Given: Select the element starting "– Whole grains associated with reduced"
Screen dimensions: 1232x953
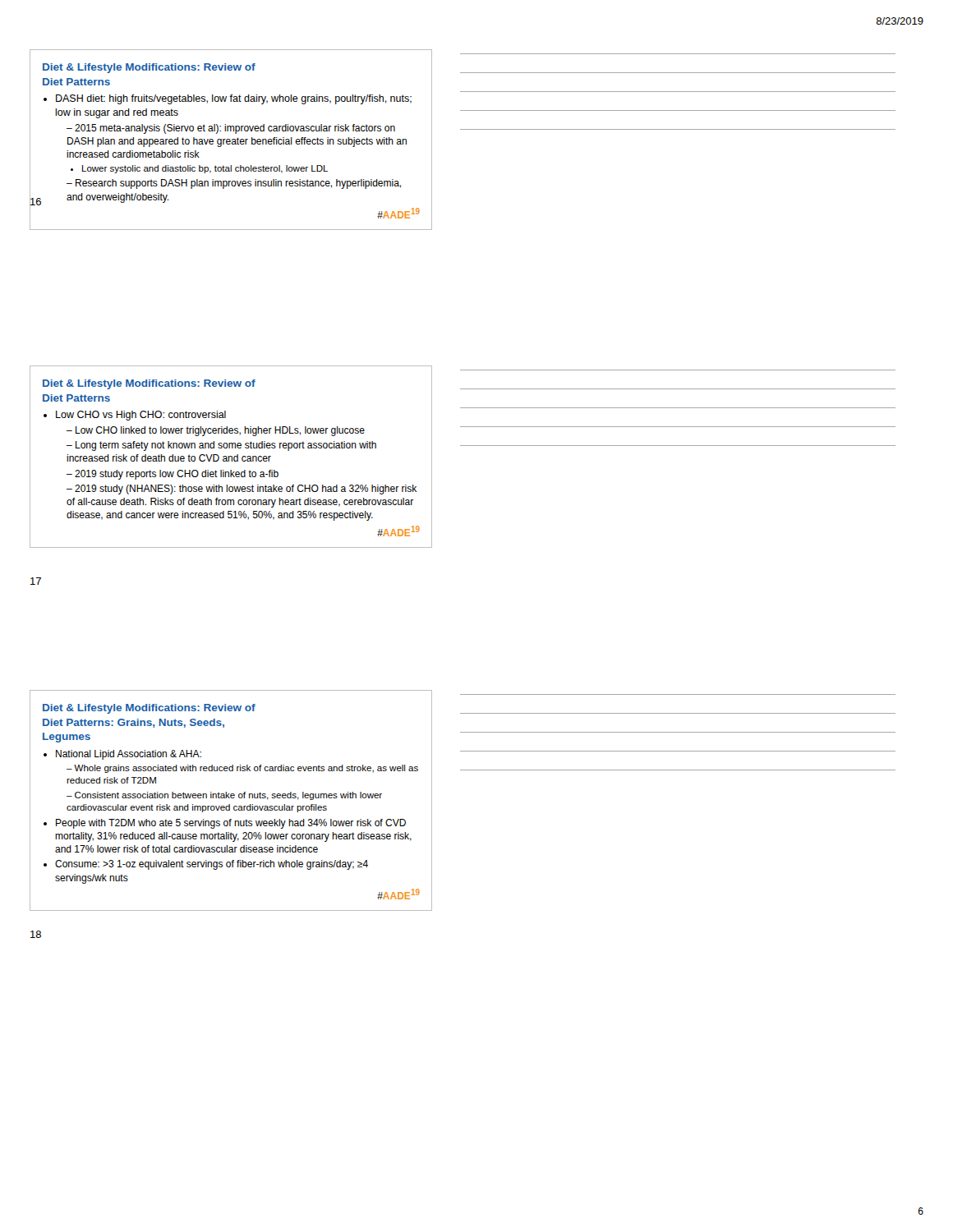Looking at the screenshot, I should pos(242,774).
